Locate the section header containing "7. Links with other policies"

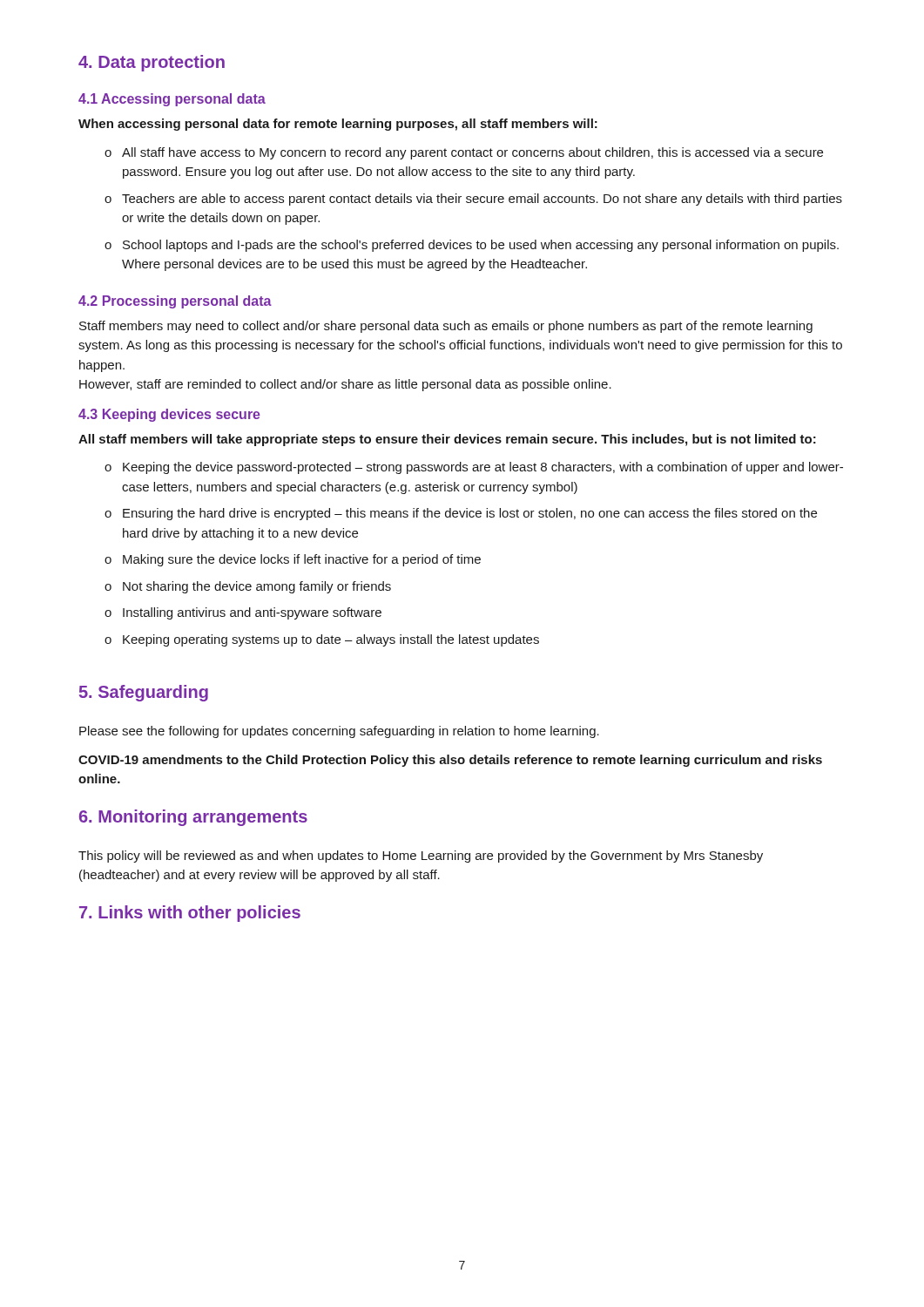(x=190, y=914)
